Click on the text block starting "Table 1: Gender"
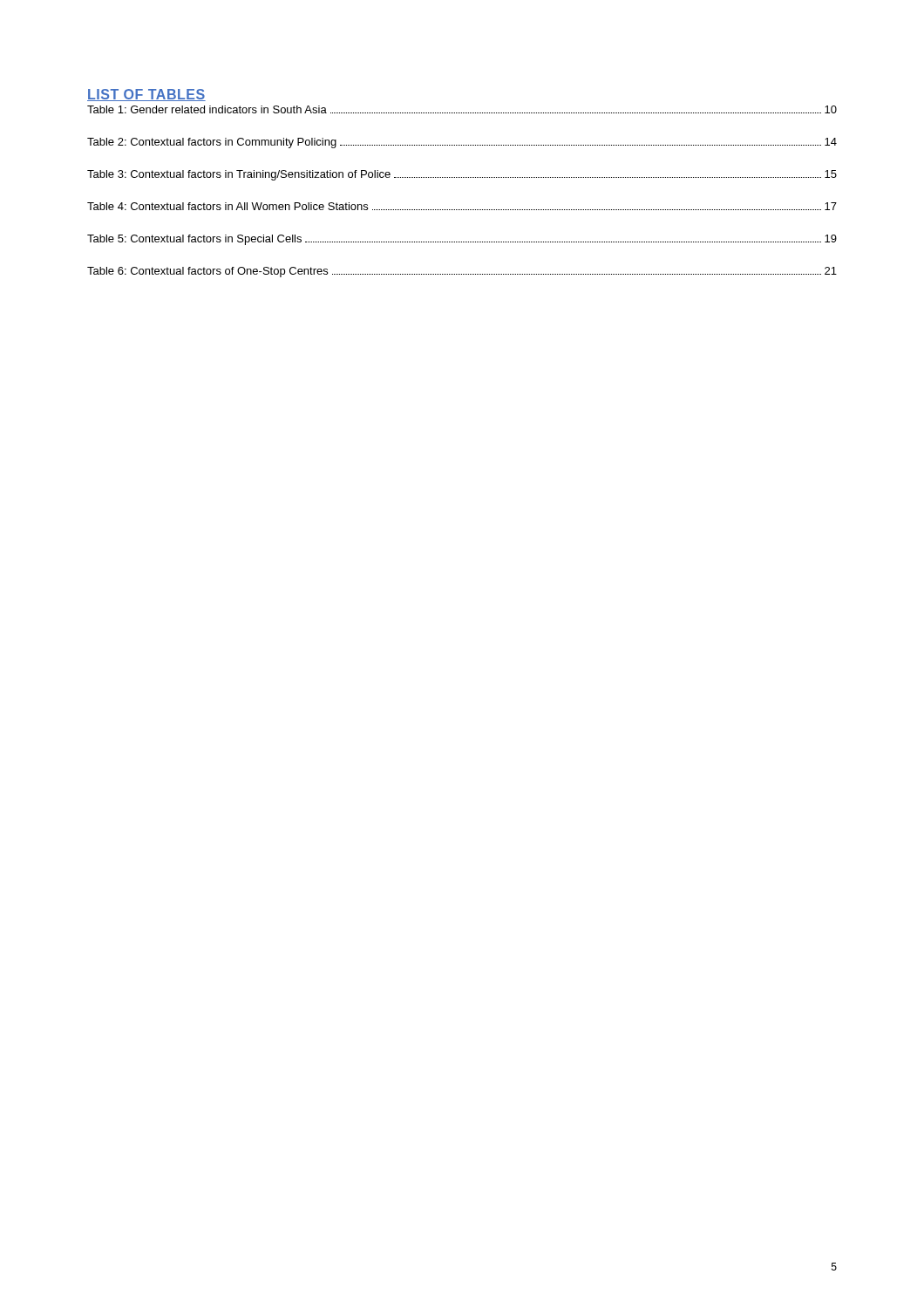Image resolution: width=924 pixels, height=1308 pixels. (462, 109)
